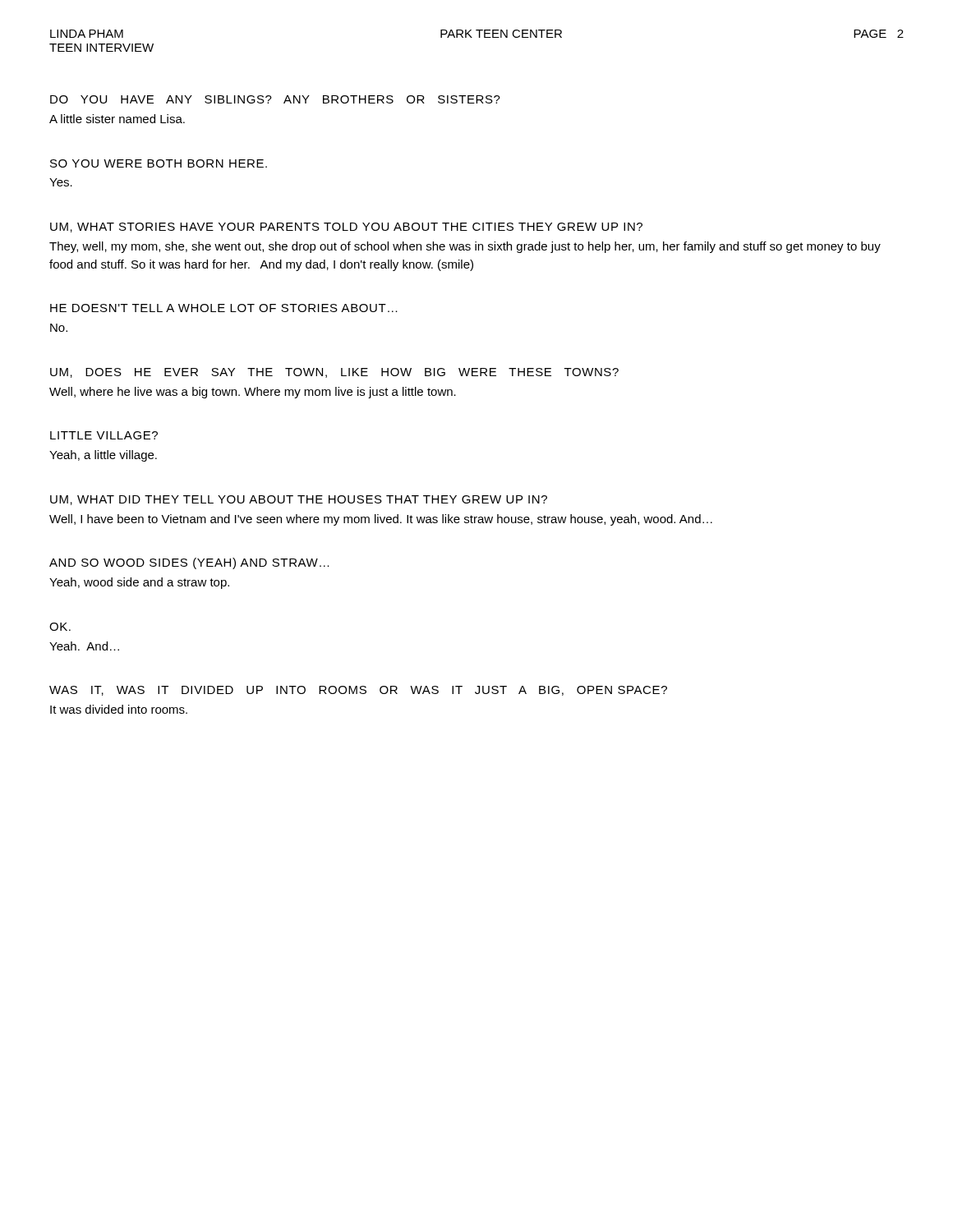953x1232 pixels.
Task: Where is the passage that starts "UM, WHAT DID THEY TELL YOU"?
Action: tap(476, 509)
